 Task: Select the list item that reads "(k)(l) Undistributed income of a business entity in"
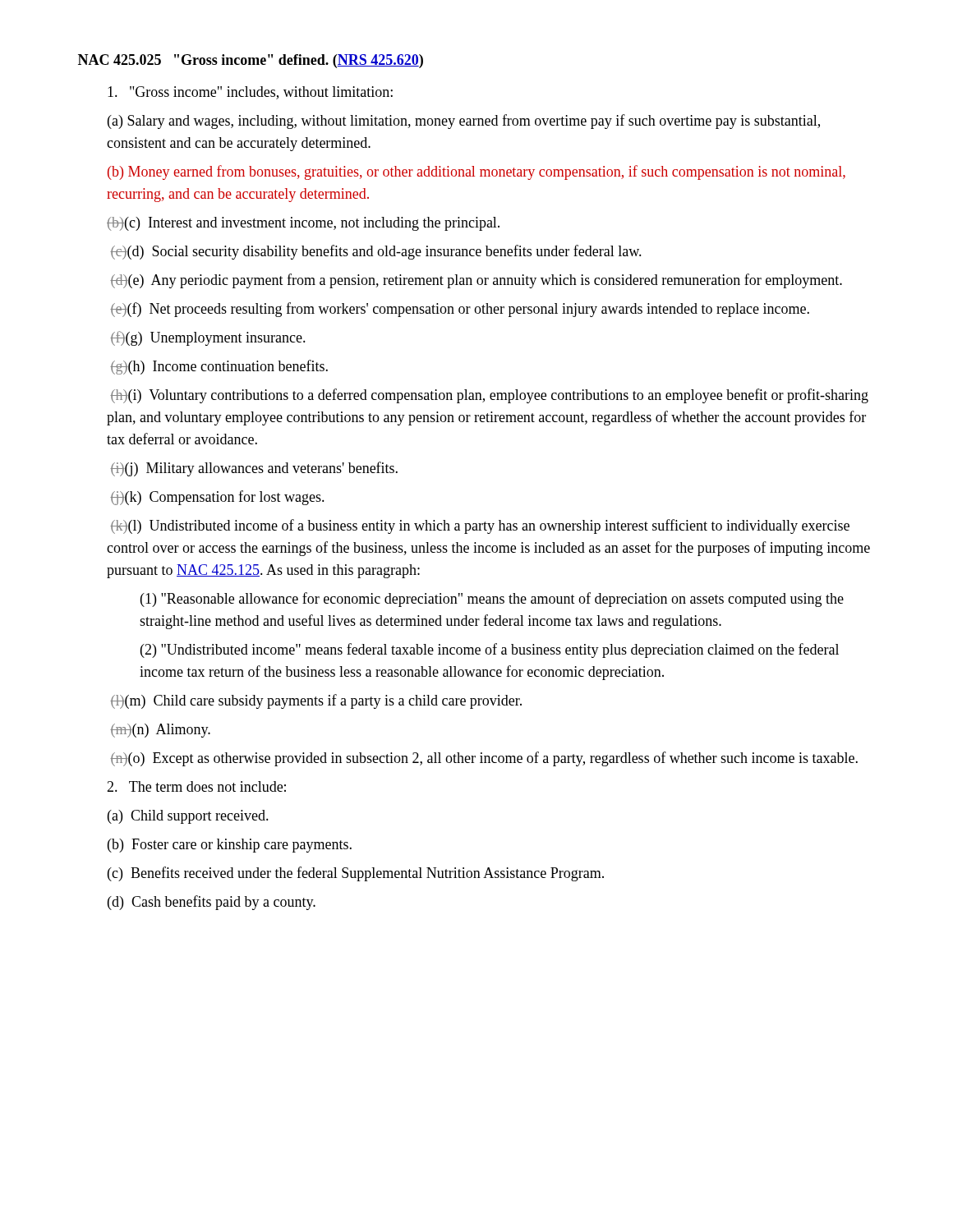pos(489,548)
